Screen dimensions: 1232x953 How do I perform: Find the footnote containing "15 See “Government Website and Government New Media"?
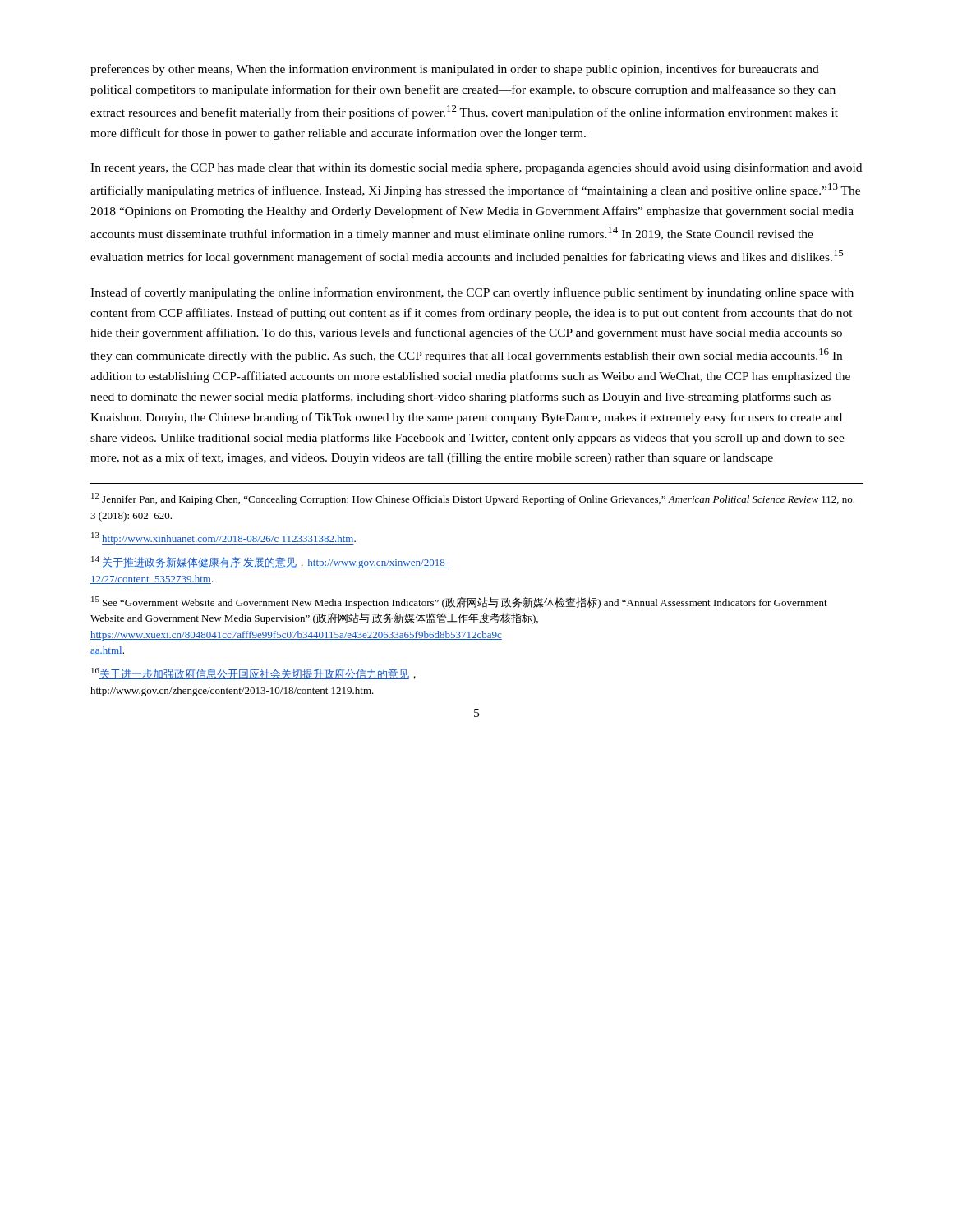click(x=459, y=625)
